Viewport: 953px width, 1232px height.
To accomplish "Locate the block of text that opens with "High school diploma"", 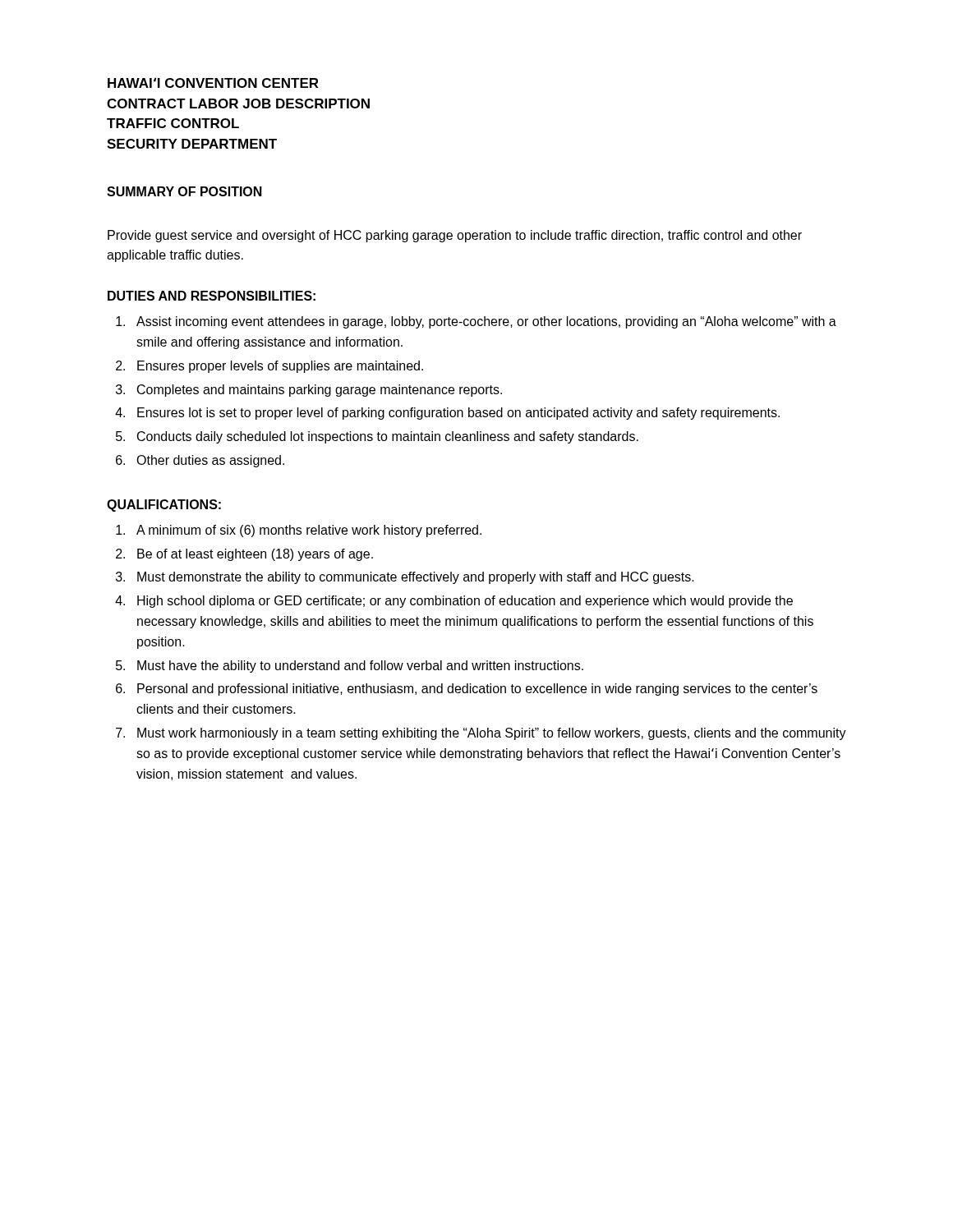I will 475,621.
